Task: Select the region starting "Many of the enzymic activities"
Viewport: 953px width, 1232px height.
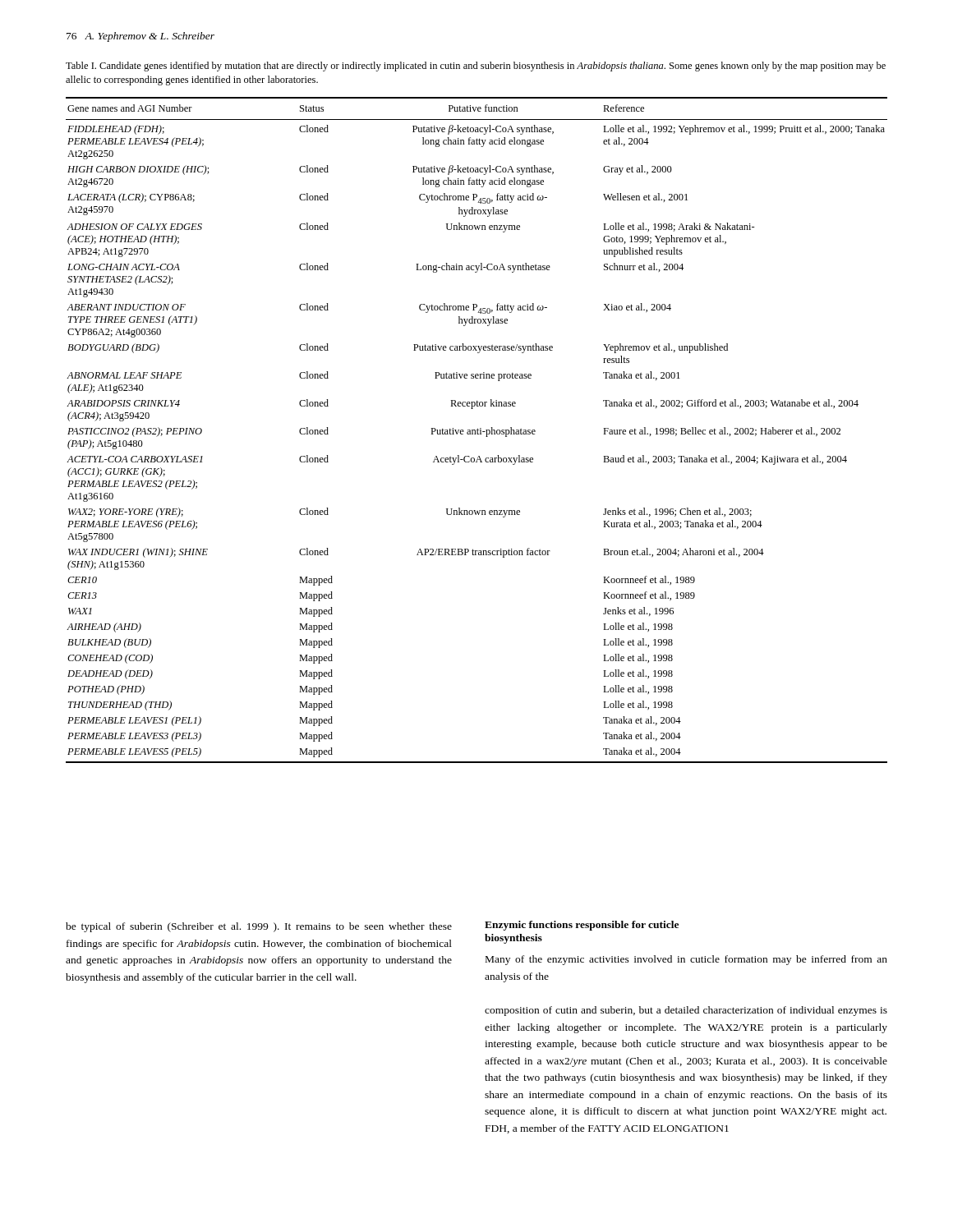Action: point(686,967)
